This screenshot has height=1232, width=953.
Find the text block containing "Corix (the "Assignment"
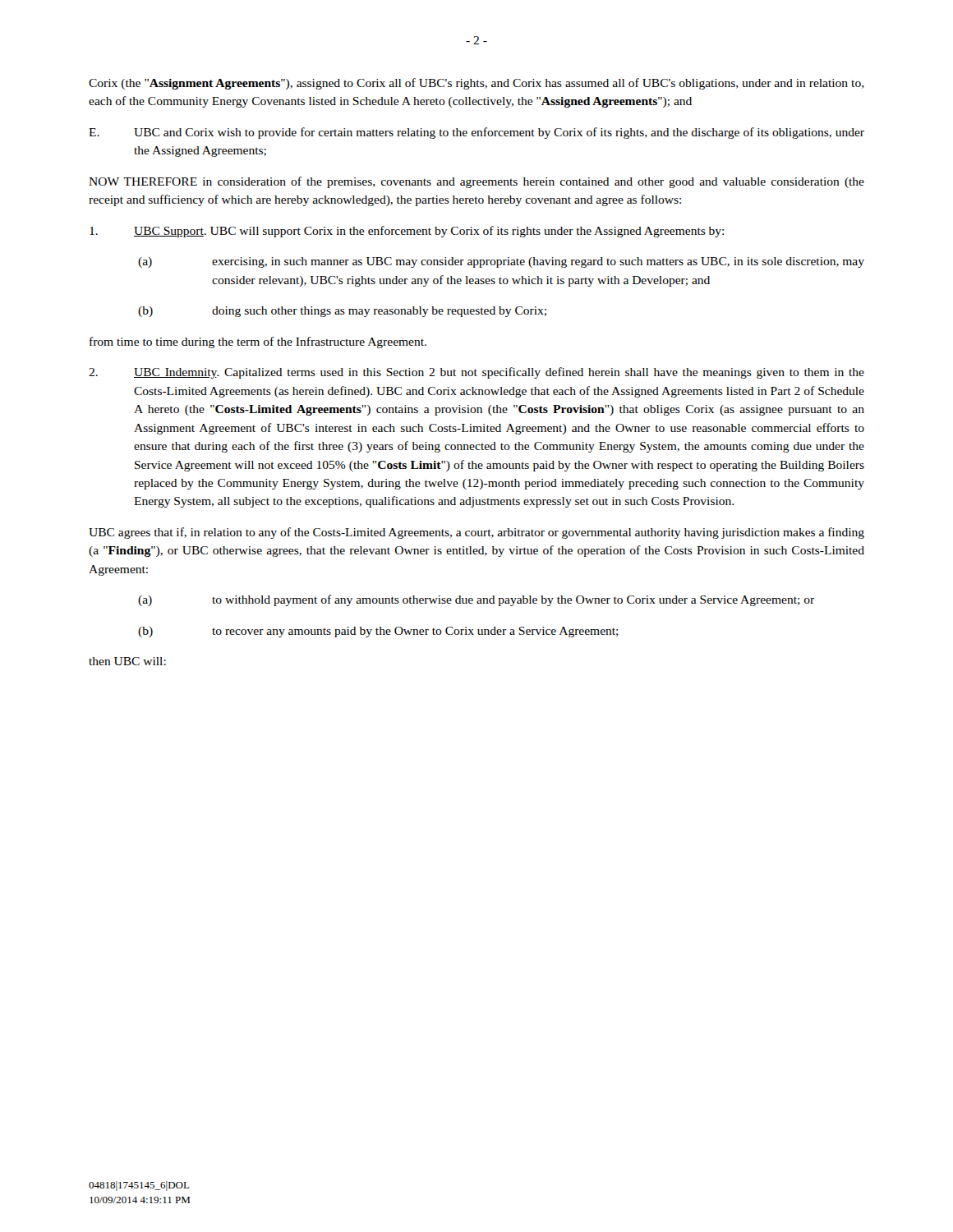(x=476, y=92)
